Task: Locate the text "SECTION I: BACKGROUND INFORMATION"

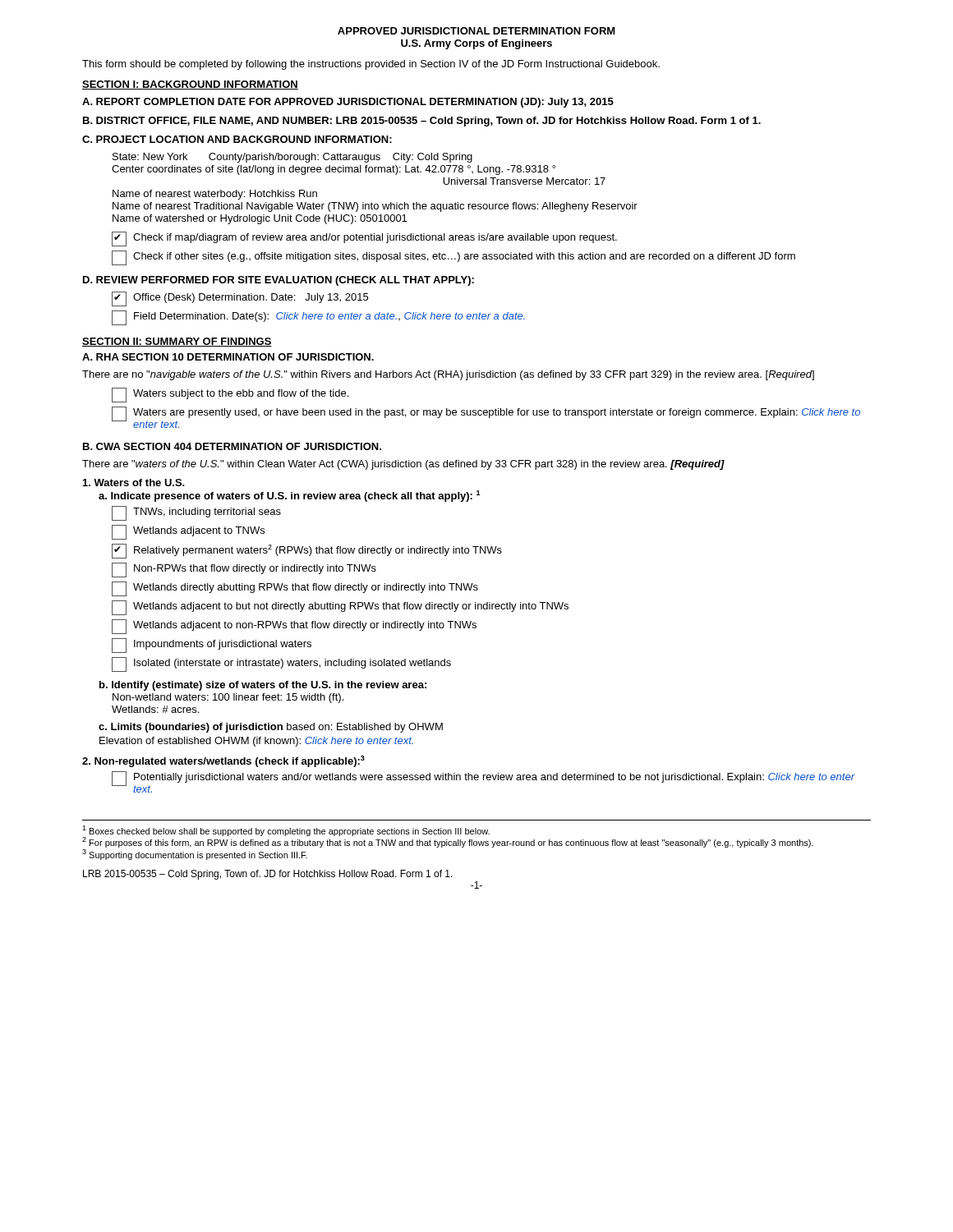Action: point(190,85)
